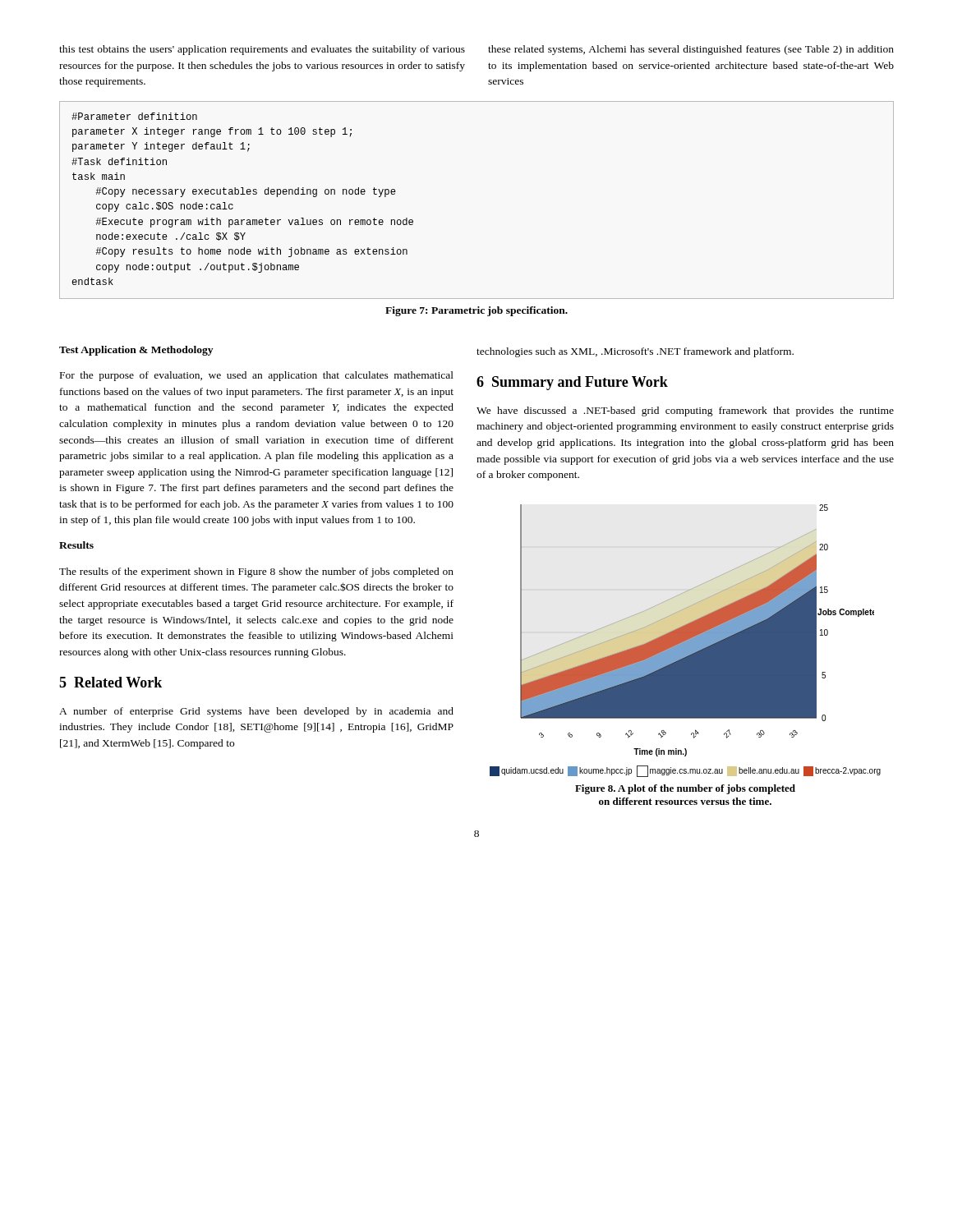Point to the caption beginning "Figure 8. A"

tap(685, 795)
